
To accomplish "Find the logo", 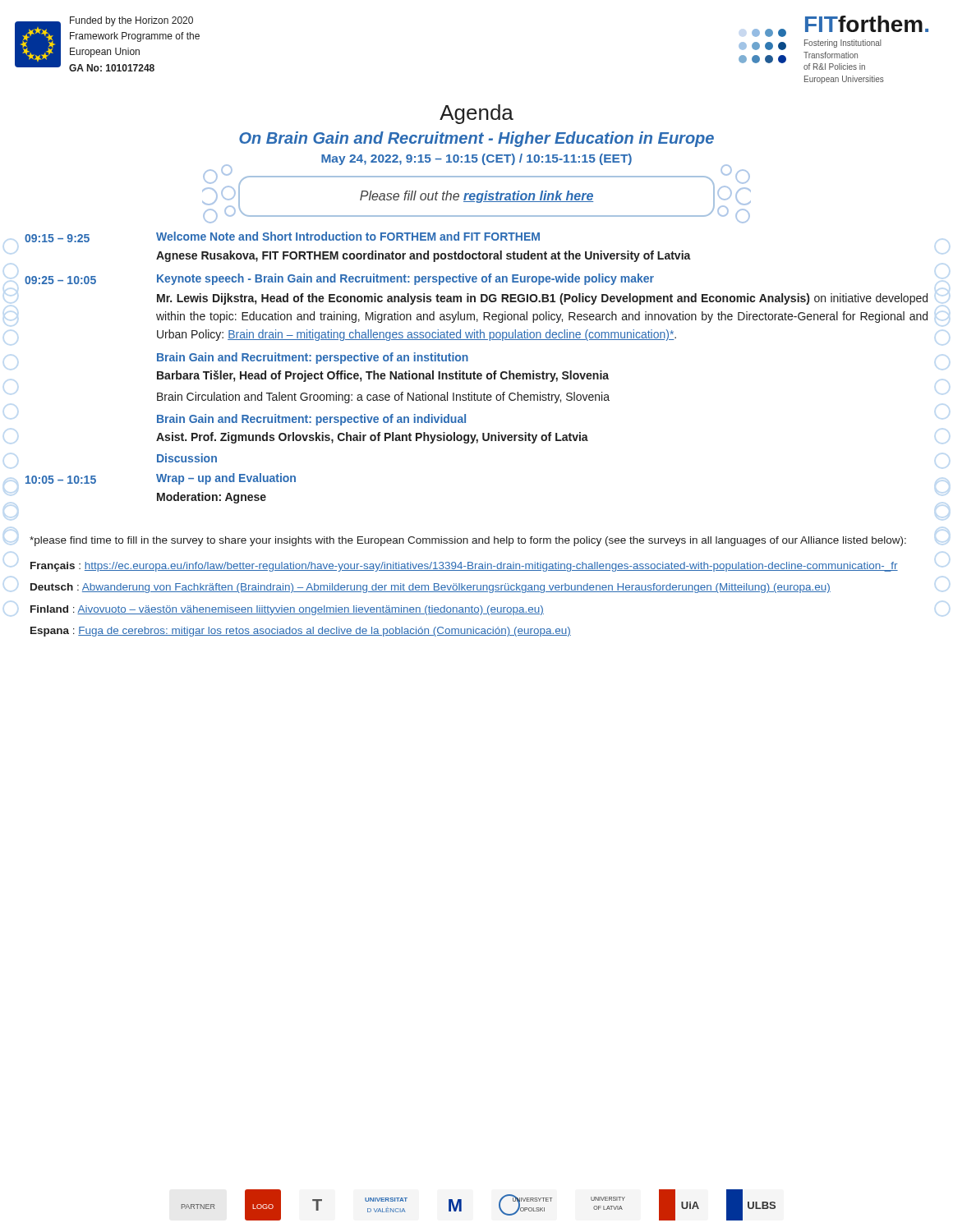I will [x=476, y=1205].
